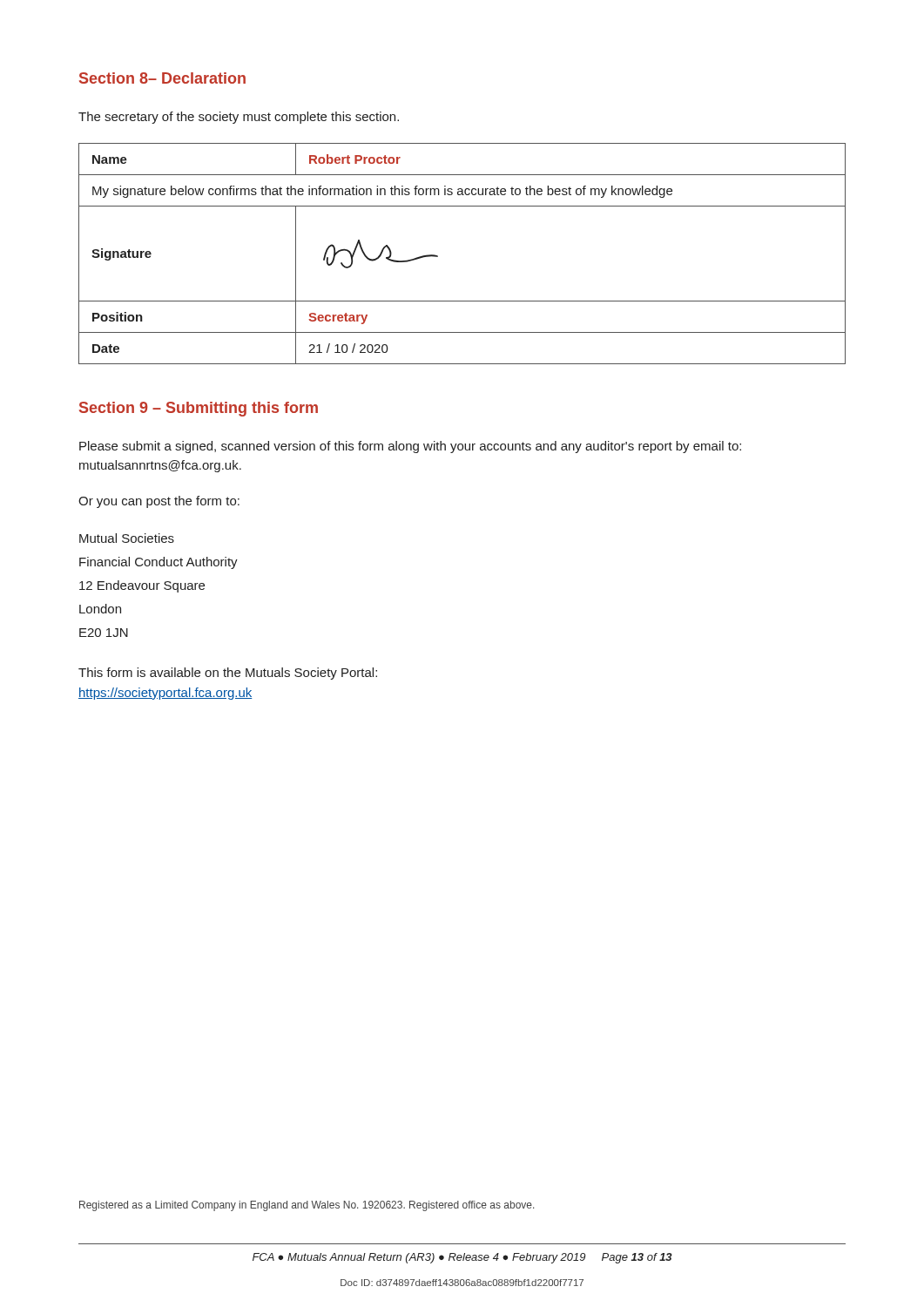Screen dimensions: 1307x924
Task: Click on the text block that says "Mutual Societies Financial Conduct Authority 12 Endeavour"
Action: click(x=158, y=585)
